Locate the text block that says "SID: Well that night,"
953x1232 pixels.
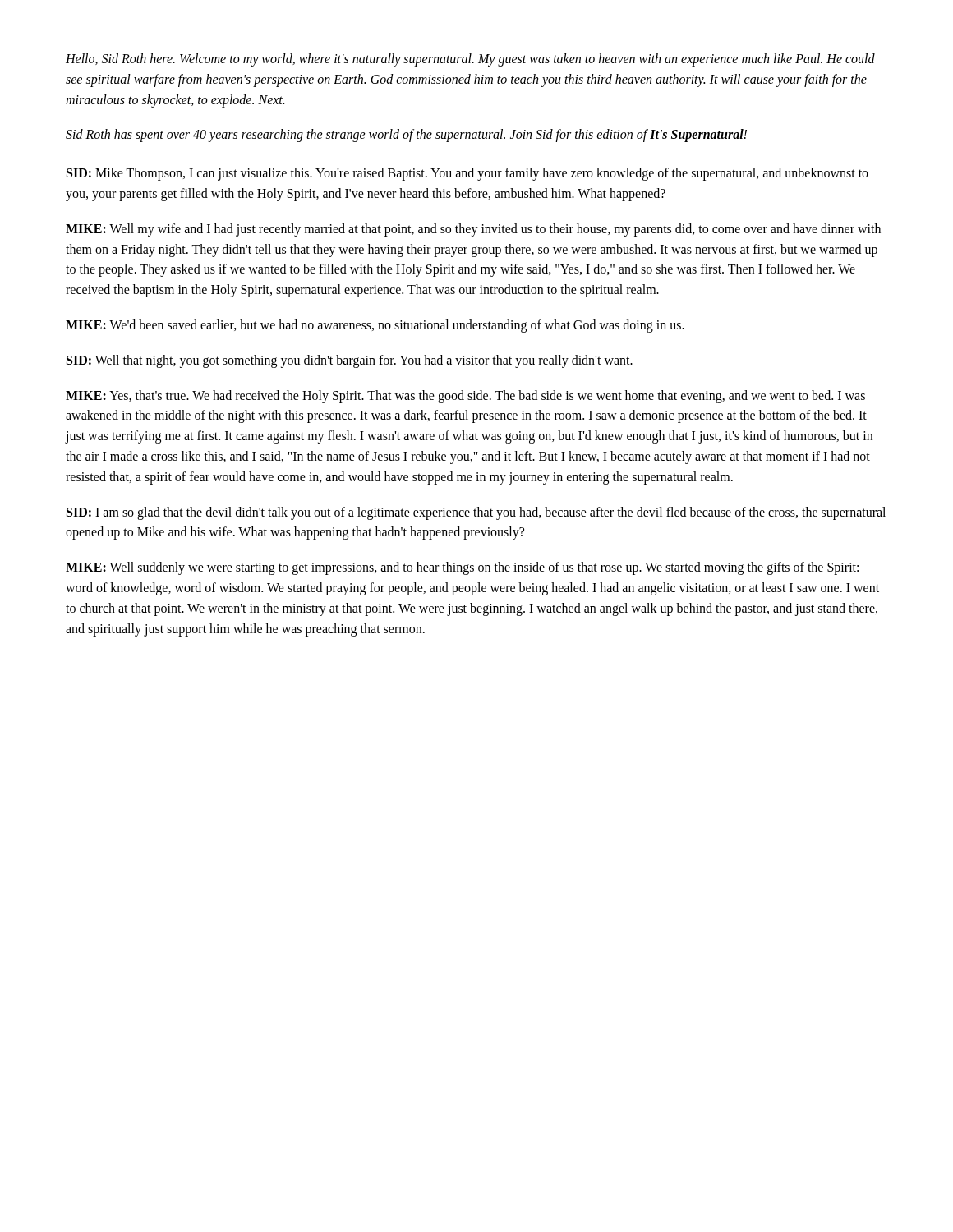349,360
